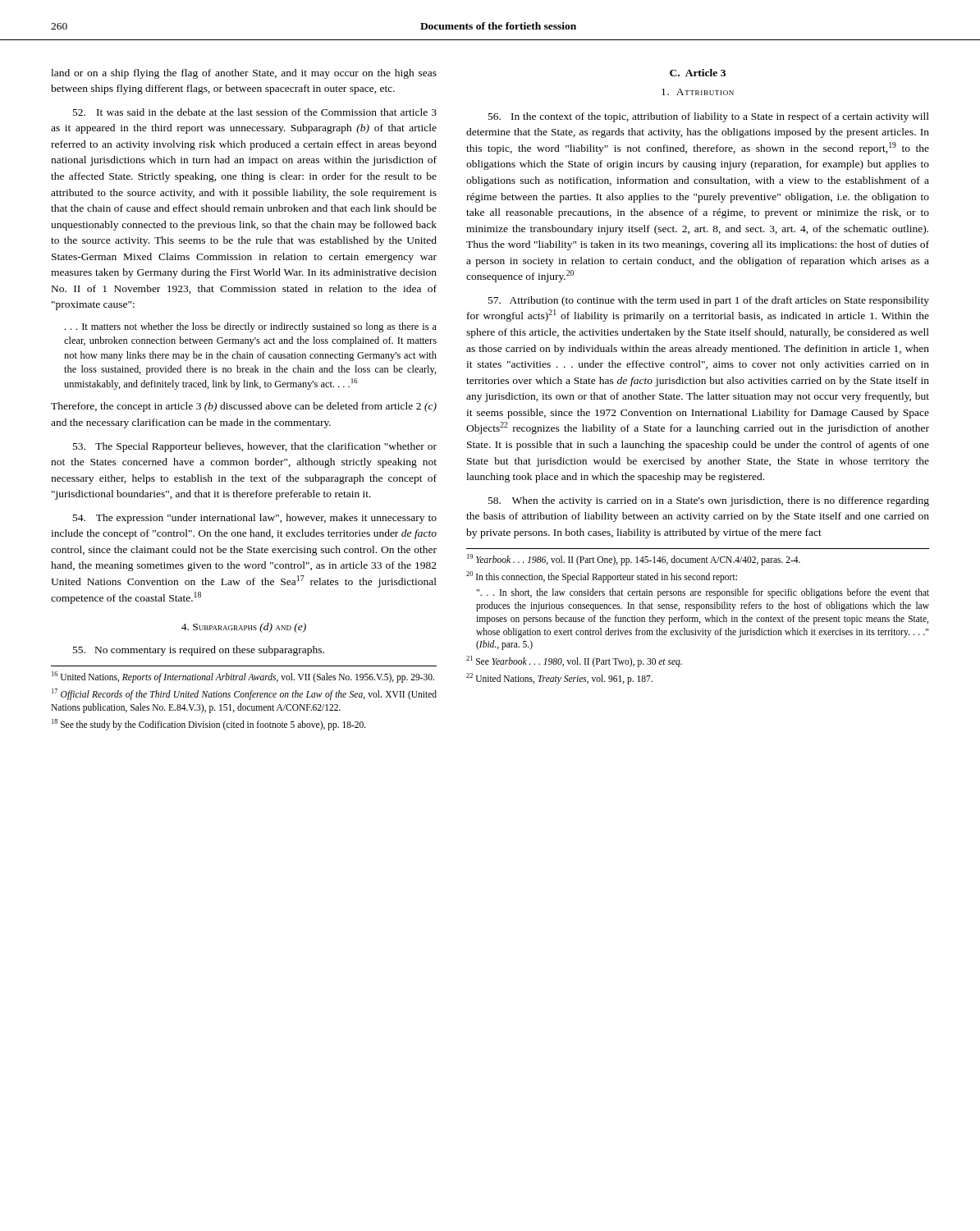Click the passage that begins "17 Official Records of"
980x1231 pixels.
244,701
